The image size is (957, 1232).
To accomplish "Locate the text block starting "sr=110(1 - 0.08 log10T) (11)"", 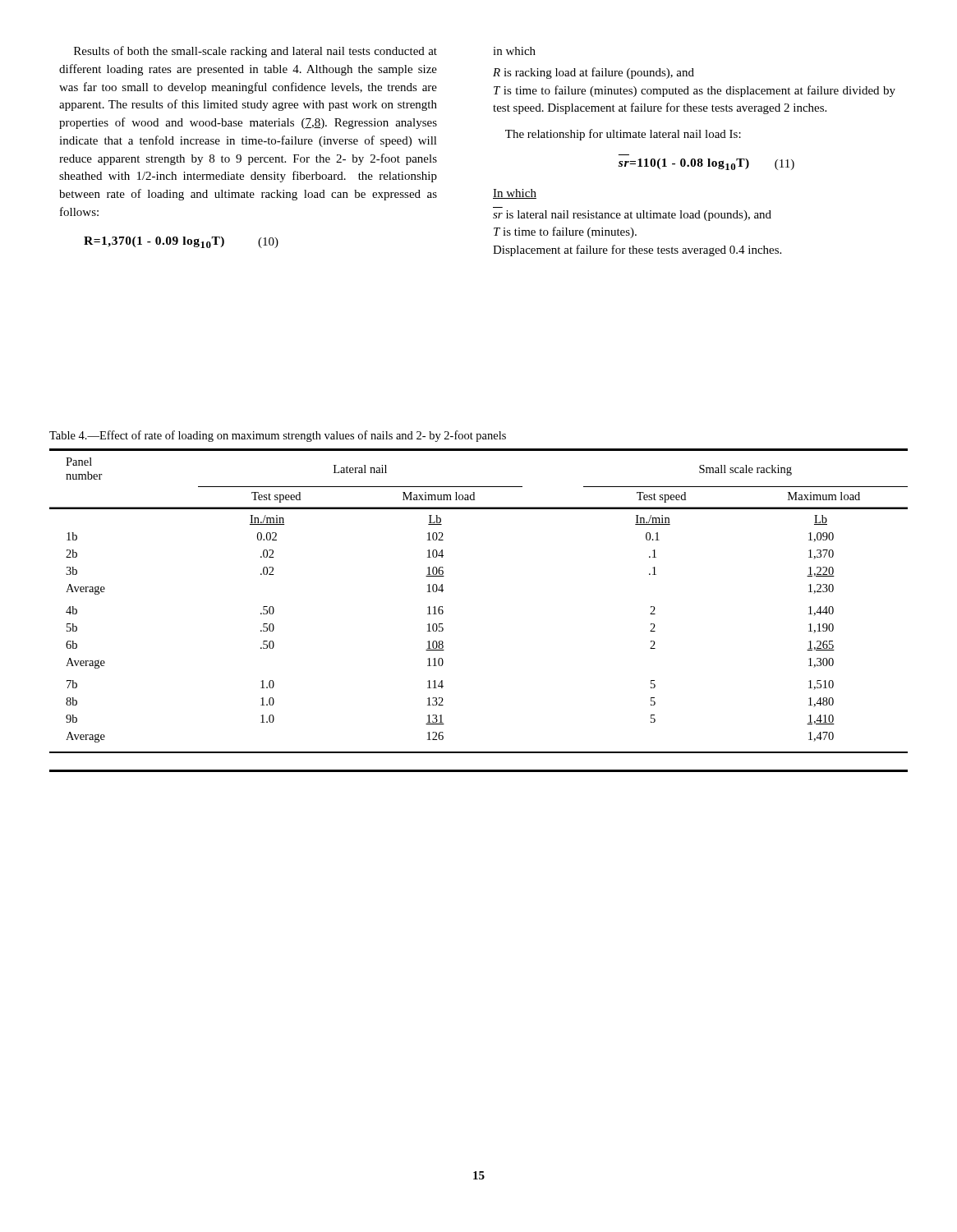I will (706, 164).
